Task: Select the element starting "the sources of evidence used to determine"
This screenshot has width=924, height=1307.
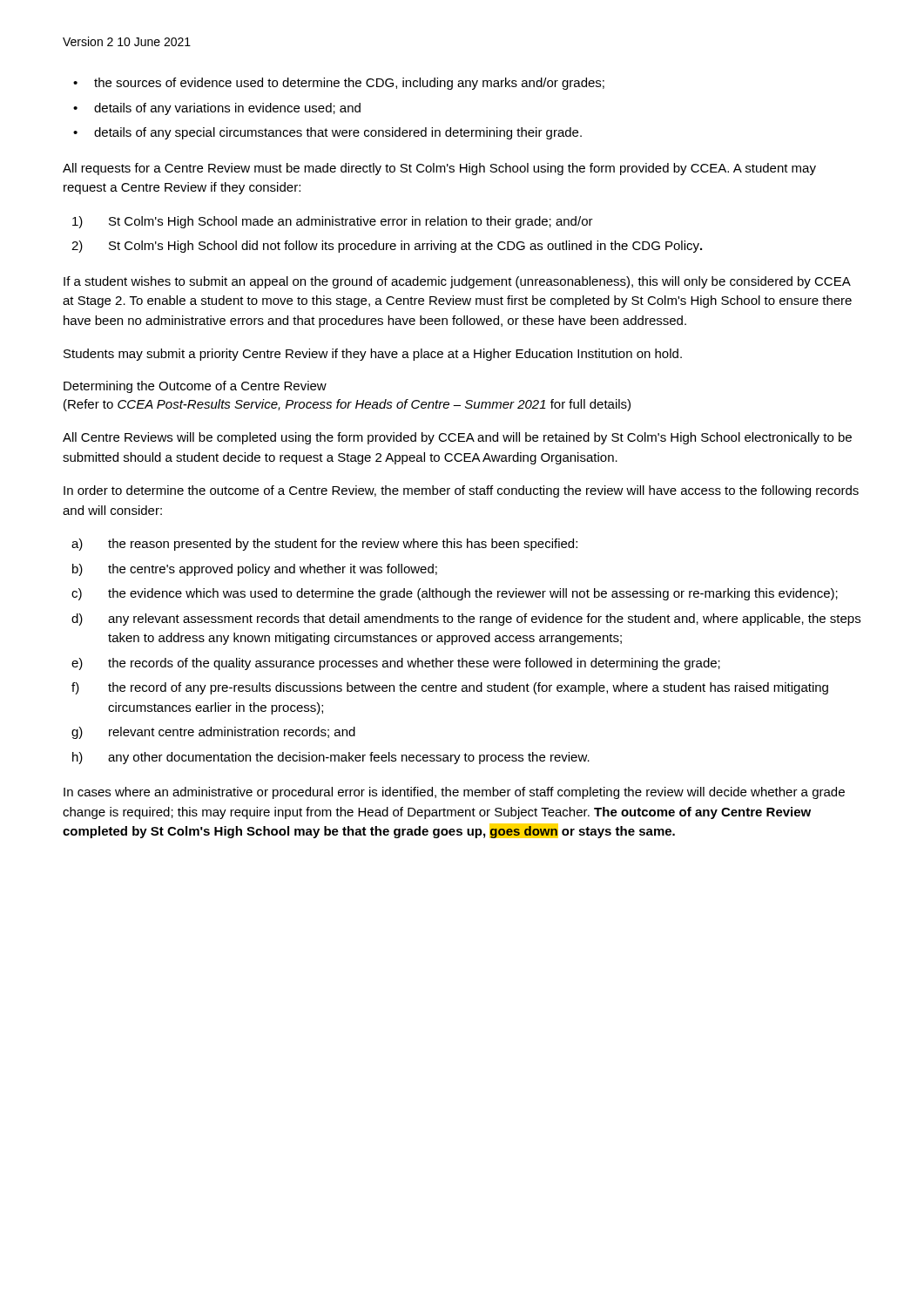Action: (x=350, y=82)
